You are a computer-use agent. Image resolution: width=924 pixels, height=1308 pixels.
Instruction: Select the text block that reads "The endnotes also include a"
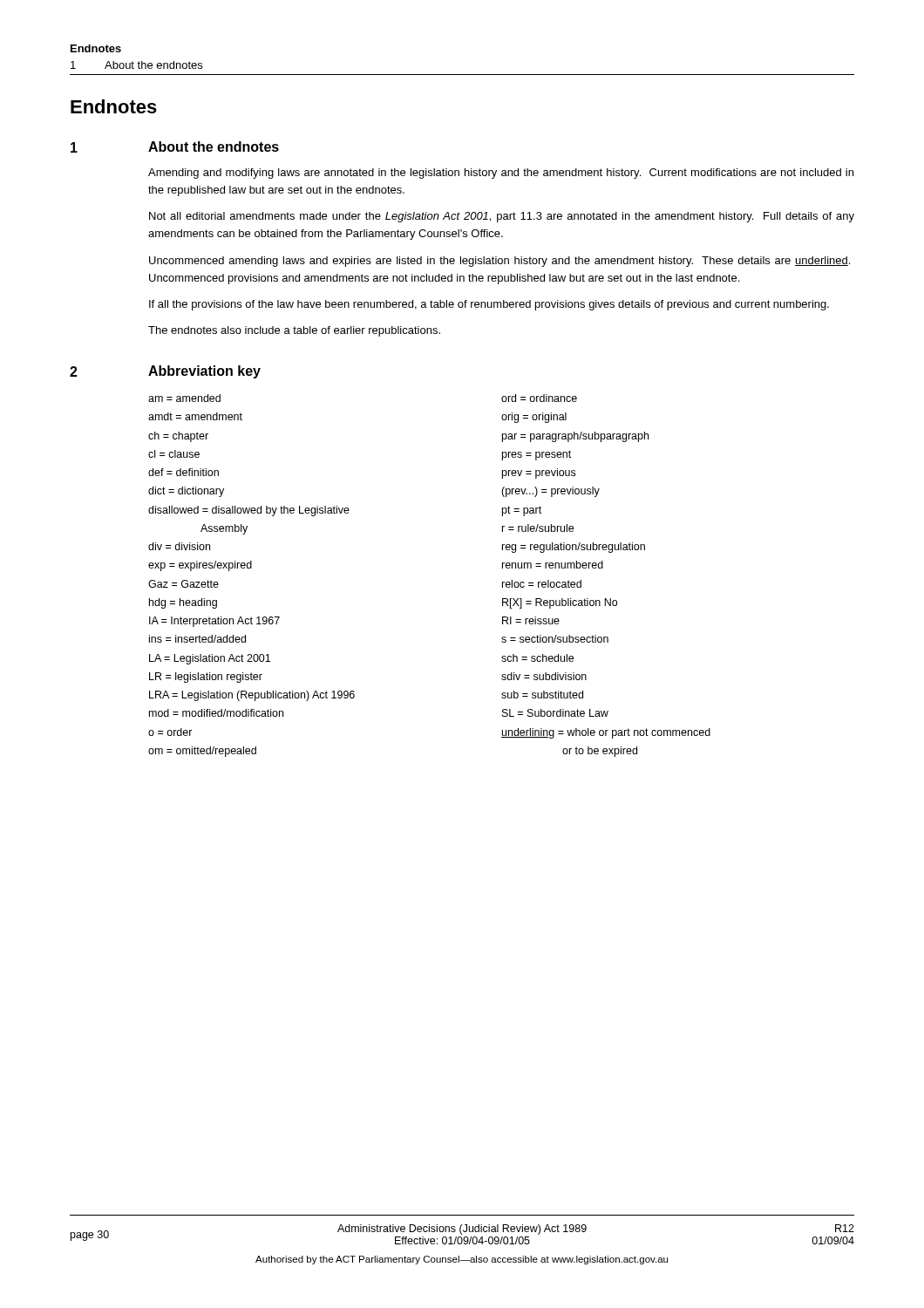[x=295, y=330]
